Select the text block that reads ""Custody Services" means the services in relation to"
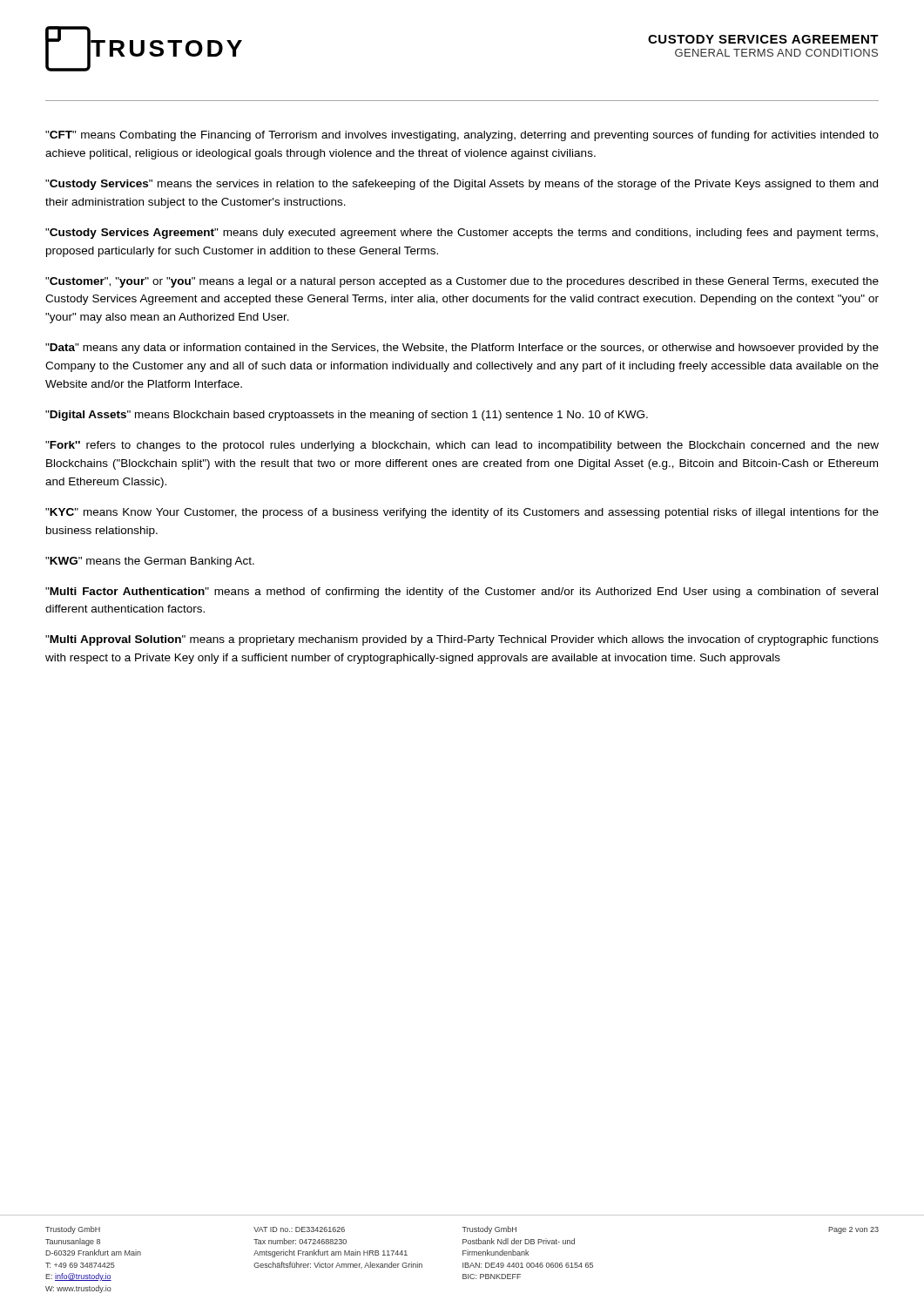Screen dimensions: 1307x924 462,193
